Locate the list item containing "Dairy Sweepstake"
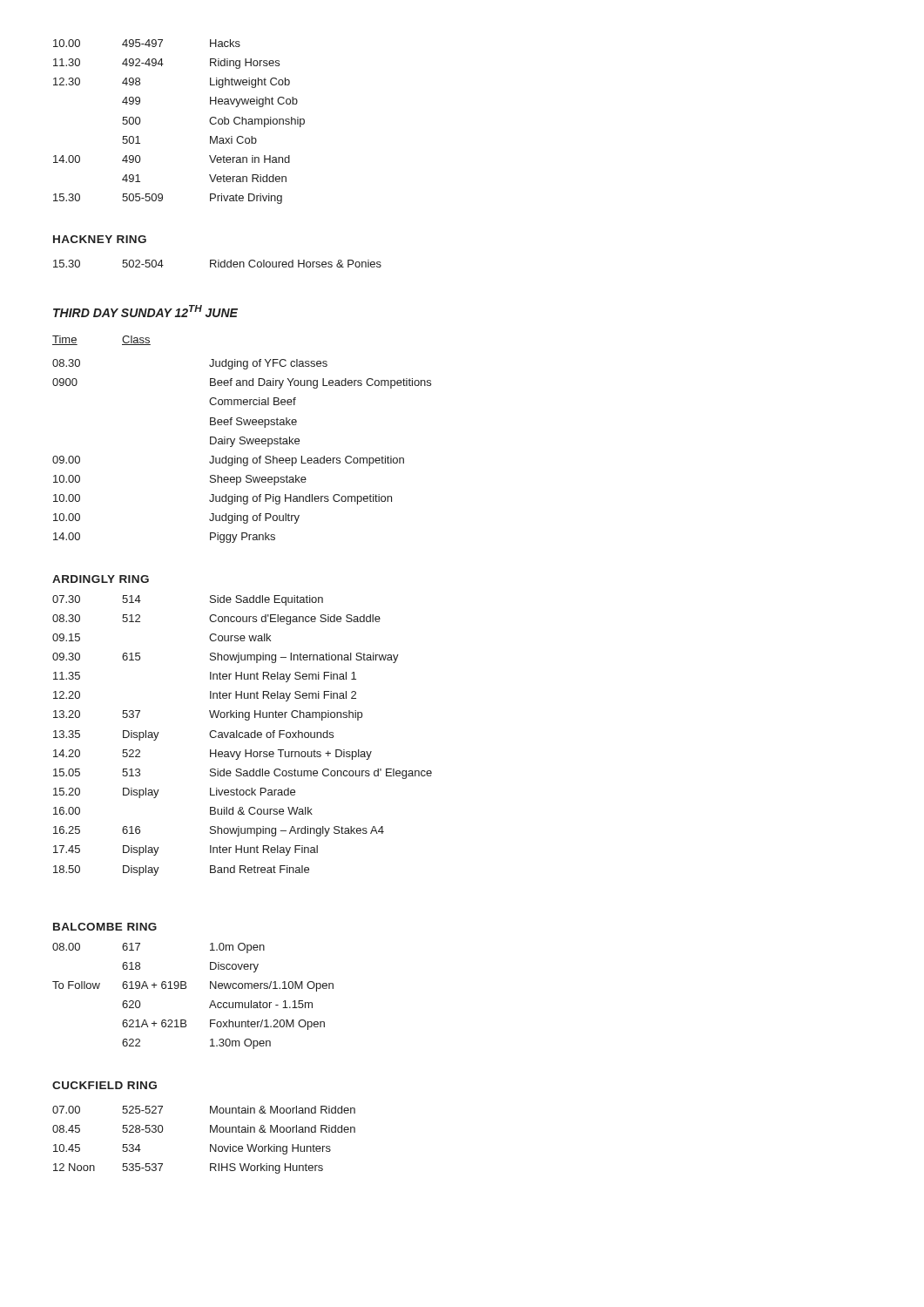Image resolution: width=924 pixels, height=1307 pixels. click(x=255, y=442)
